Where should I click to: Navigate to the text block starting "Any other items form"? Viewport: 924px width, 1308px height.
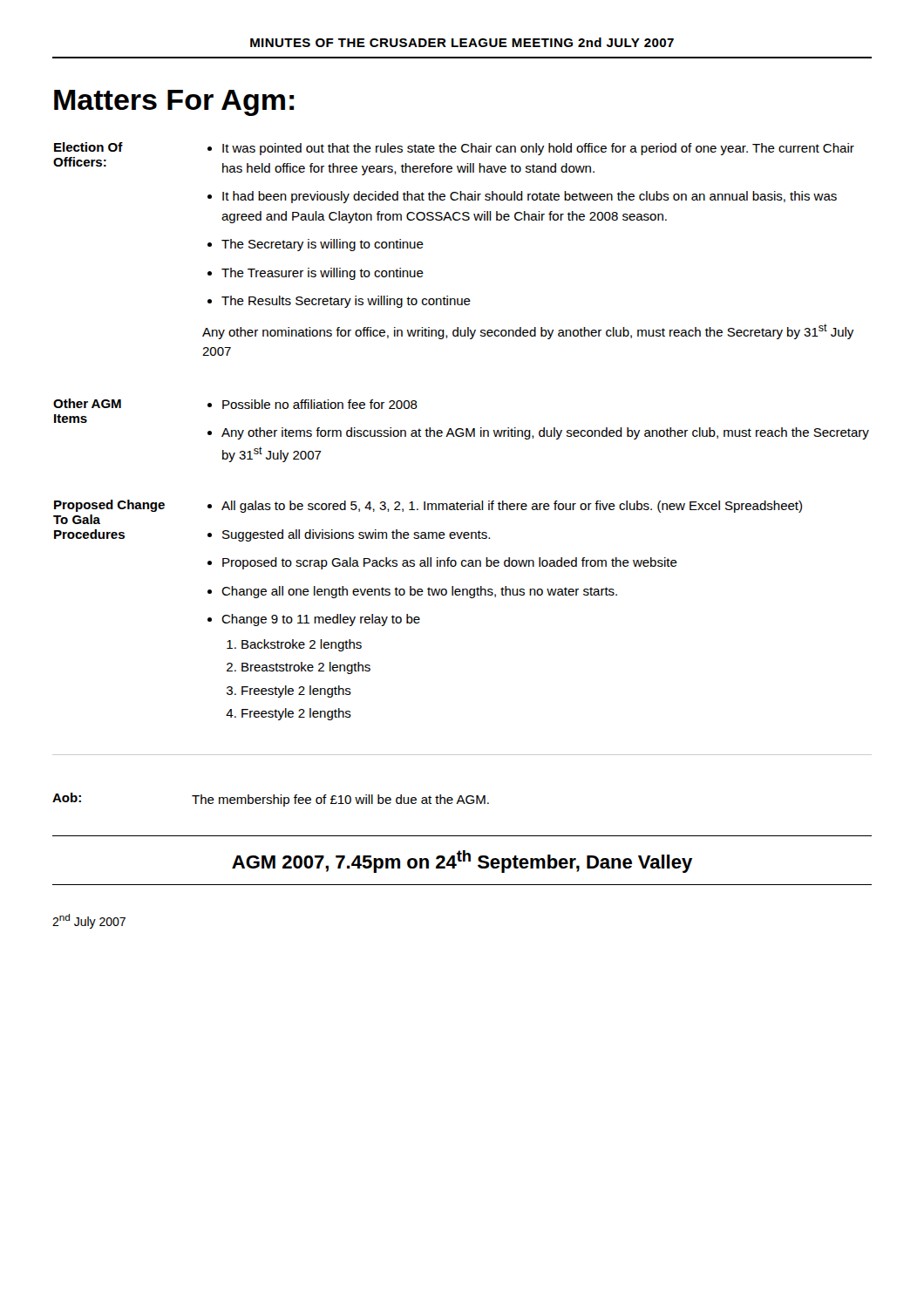pos(545,443)
